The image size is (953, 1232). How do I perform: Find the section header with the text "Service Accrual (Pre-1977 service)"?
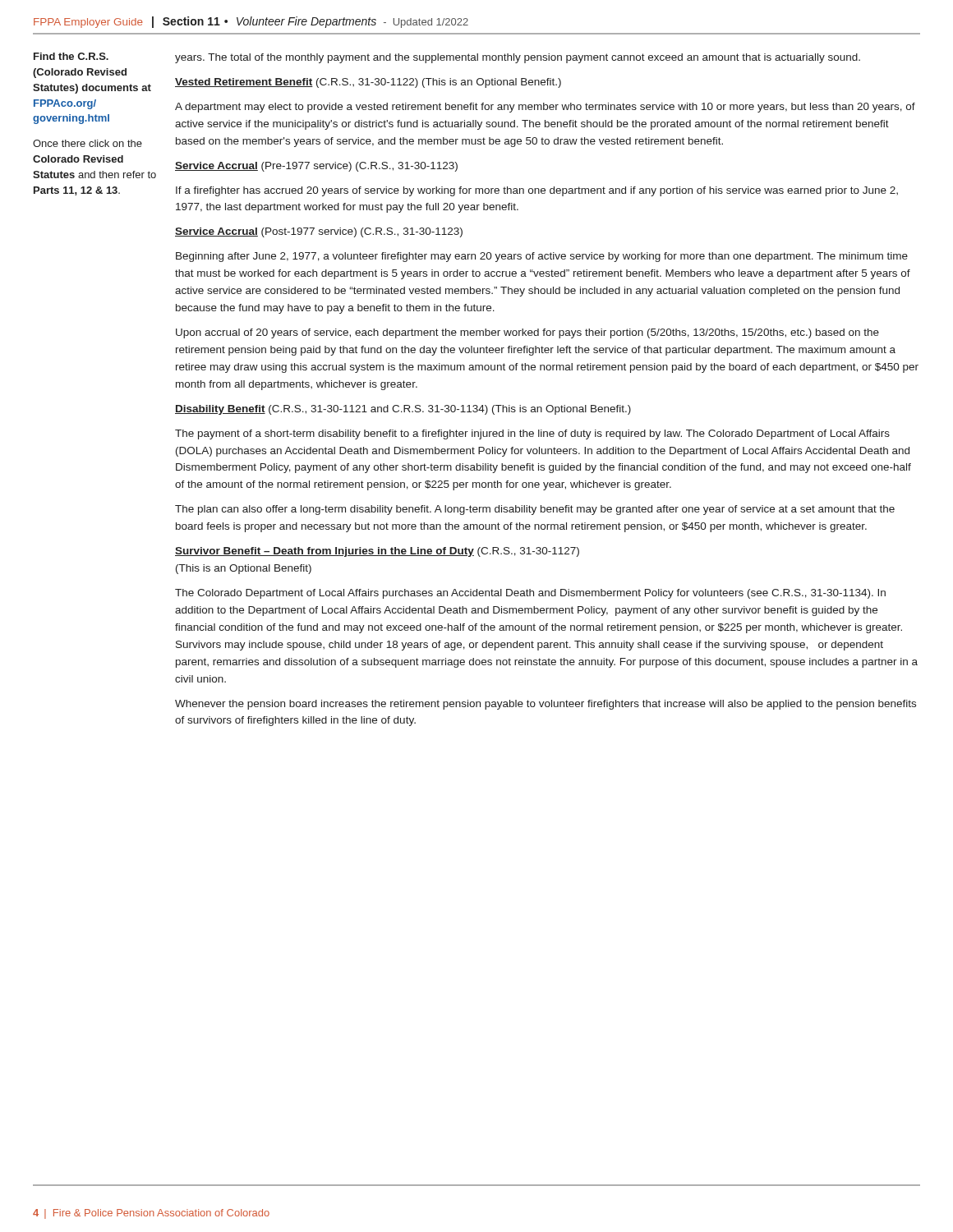point(316,167)
